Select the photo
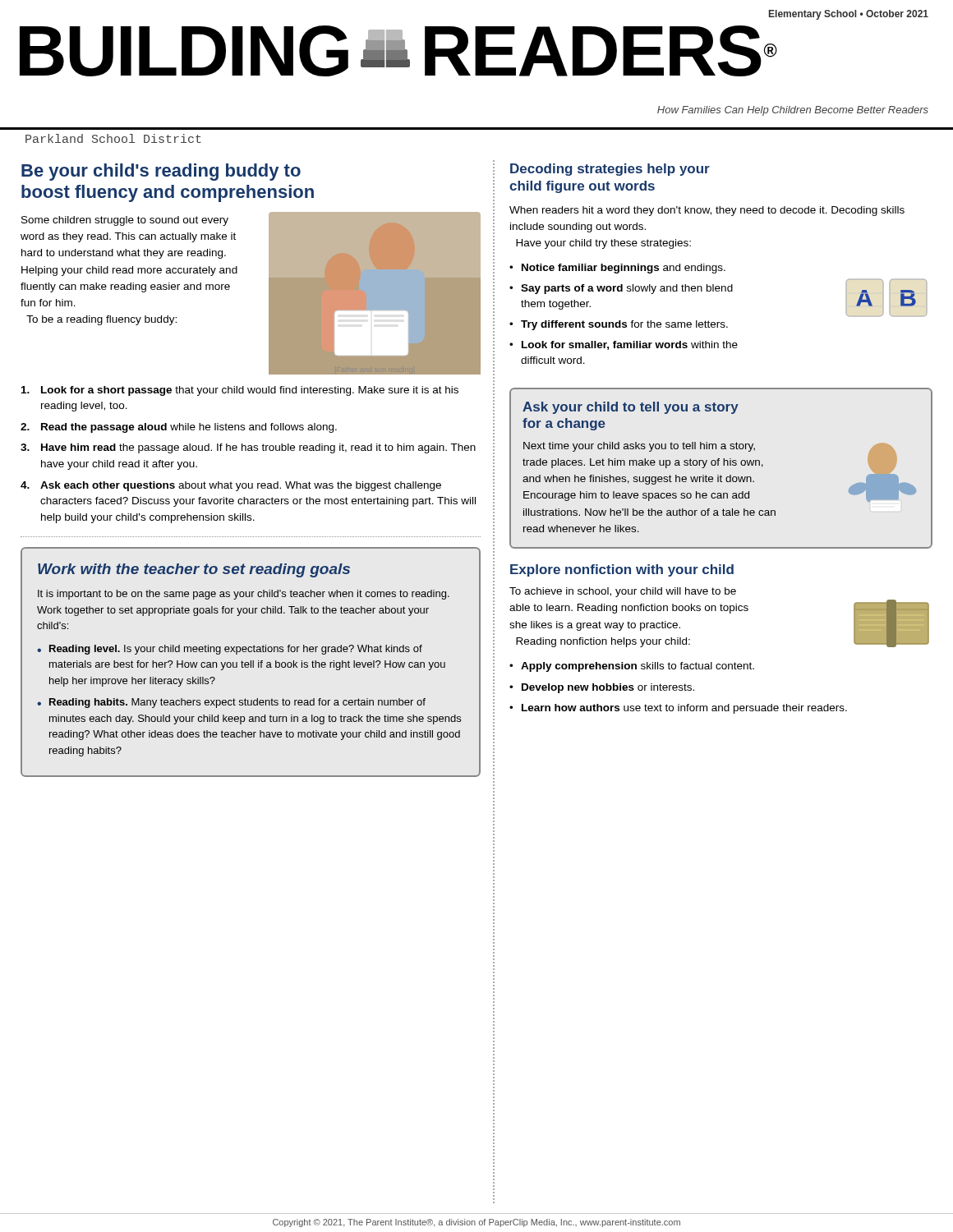The width and height of the screenshot is (953, 1232). click(375, 294)
